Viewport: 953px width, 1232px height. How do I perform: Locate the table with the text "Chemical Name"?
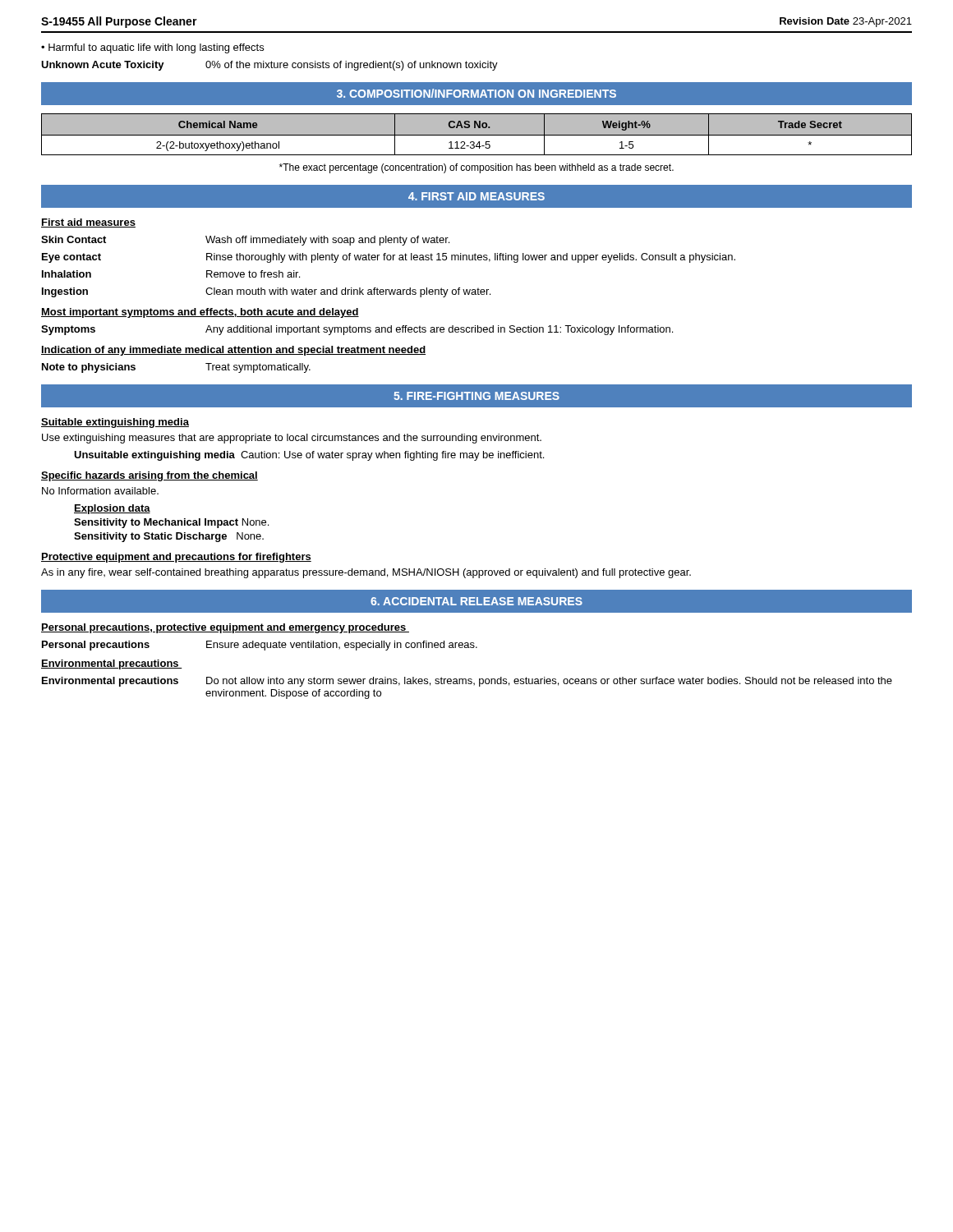coord(476,134)
